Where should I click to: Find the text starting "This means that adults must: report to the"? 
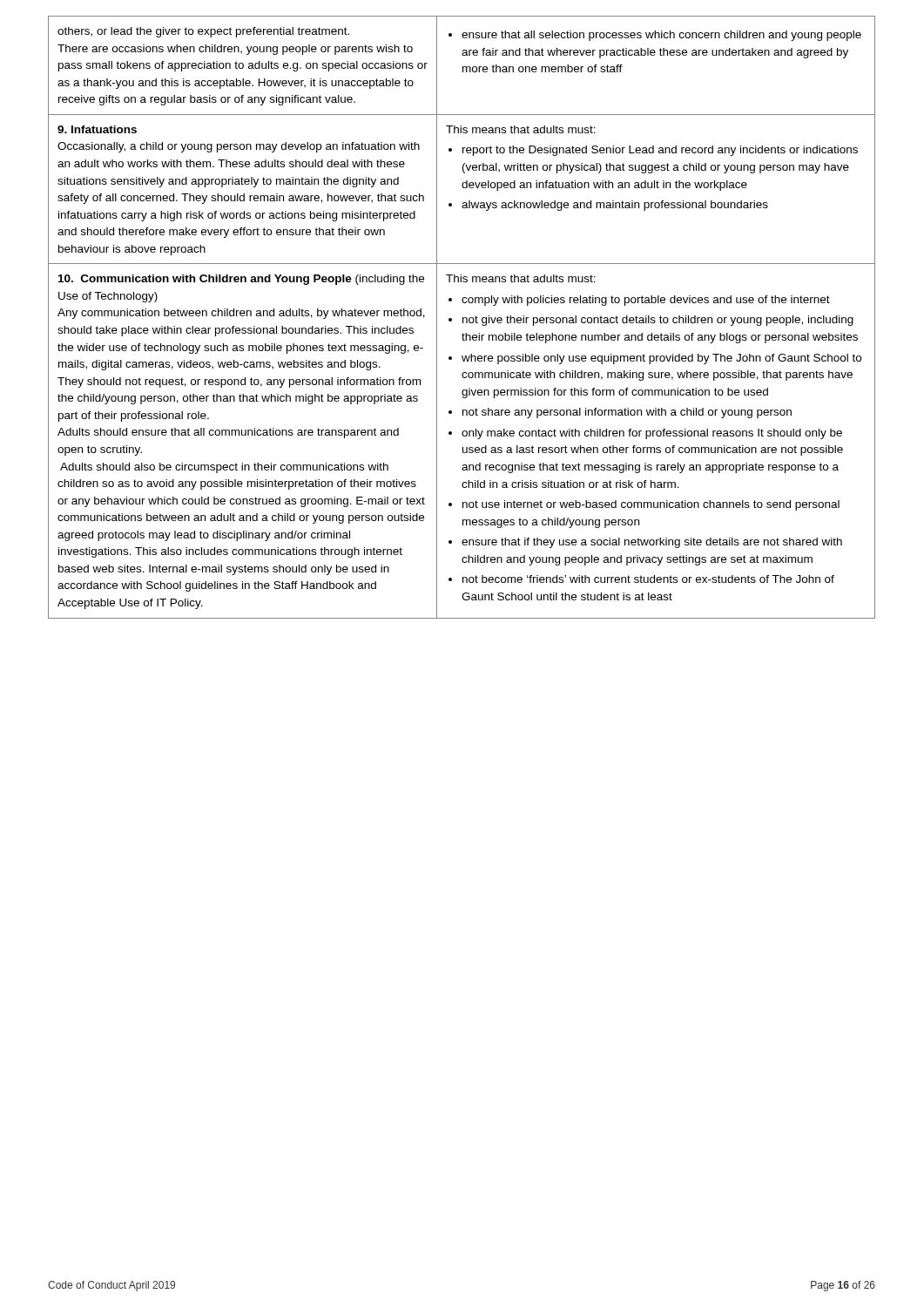click(656, 168)
